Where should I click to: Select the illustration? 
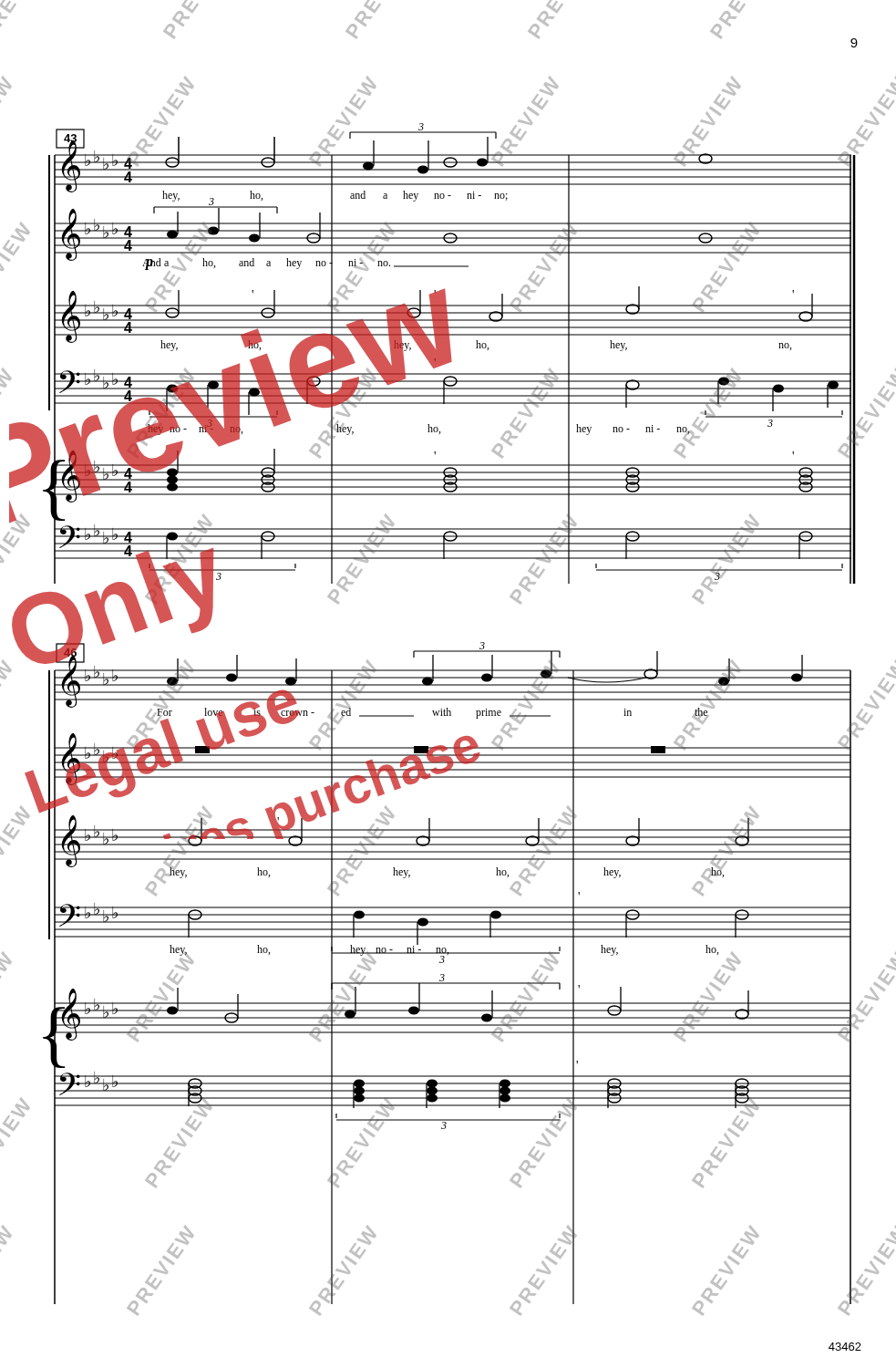point(448,698)
